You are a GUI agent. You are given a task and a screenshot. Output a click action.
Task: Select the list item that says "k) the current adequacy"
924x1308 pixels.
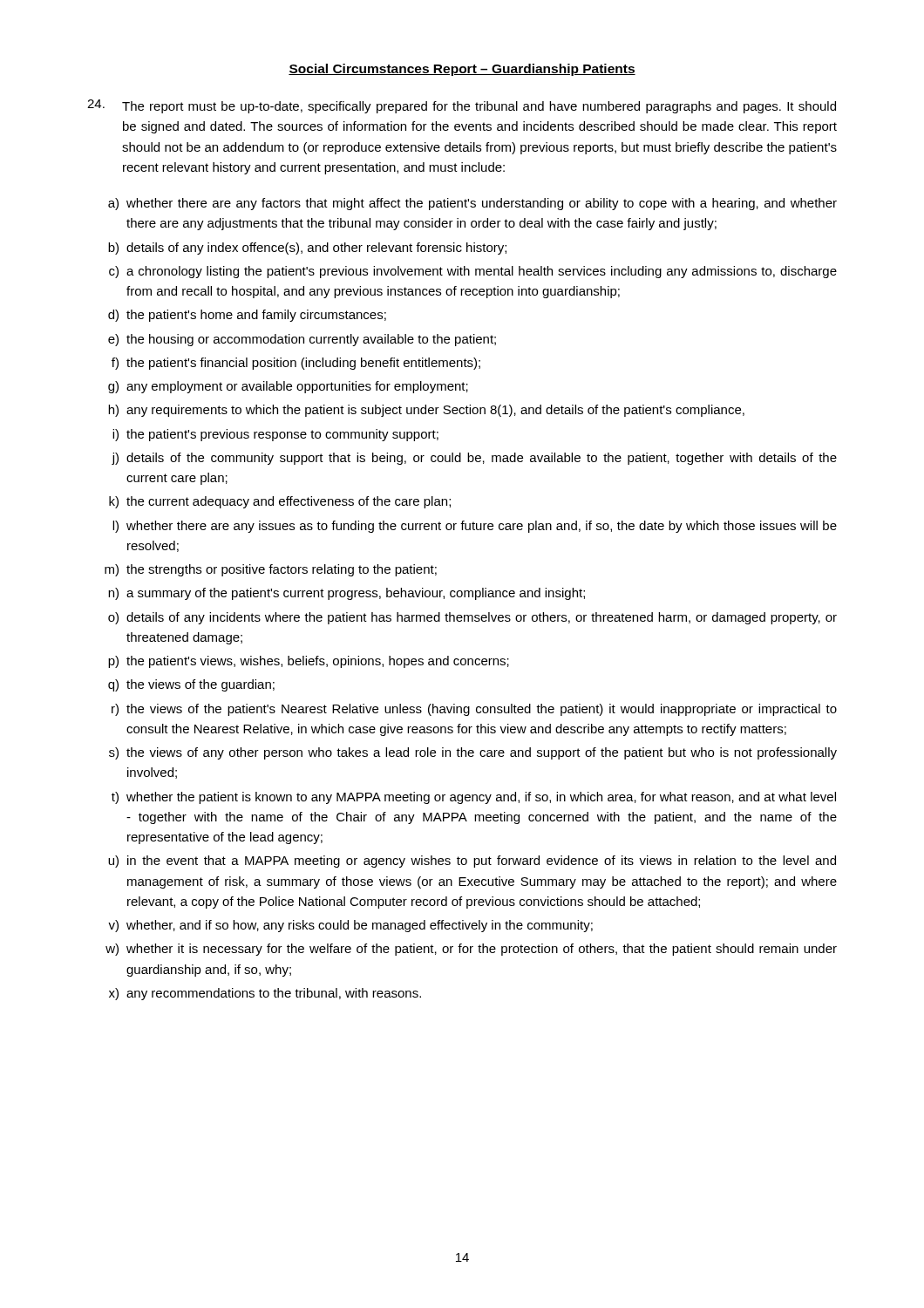(x=280, y=502)
